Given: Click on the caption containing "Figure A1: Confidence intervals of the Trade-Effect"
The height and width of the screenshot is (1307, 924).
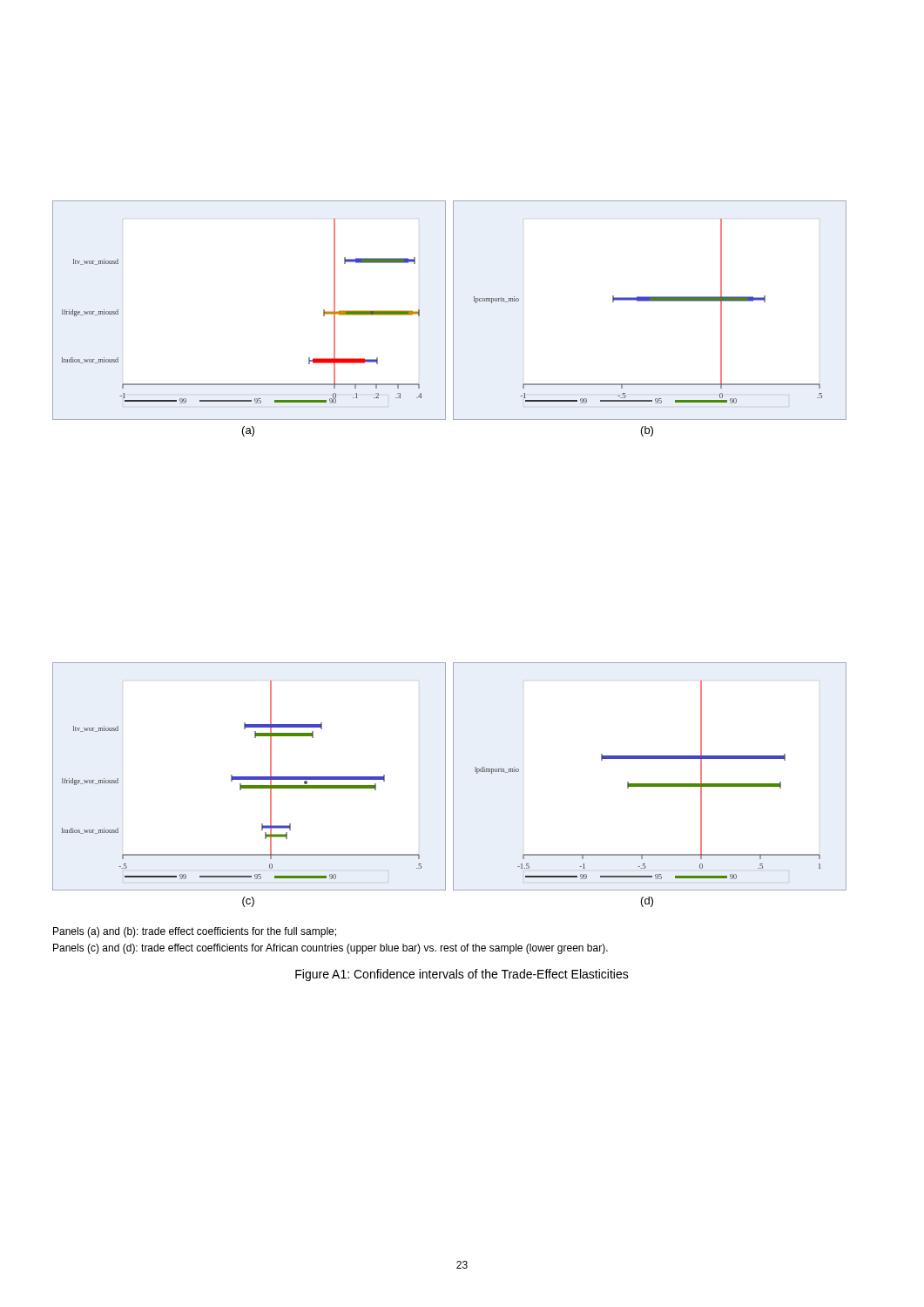Looking at the screenshot, I should click(x=462, y=974).
